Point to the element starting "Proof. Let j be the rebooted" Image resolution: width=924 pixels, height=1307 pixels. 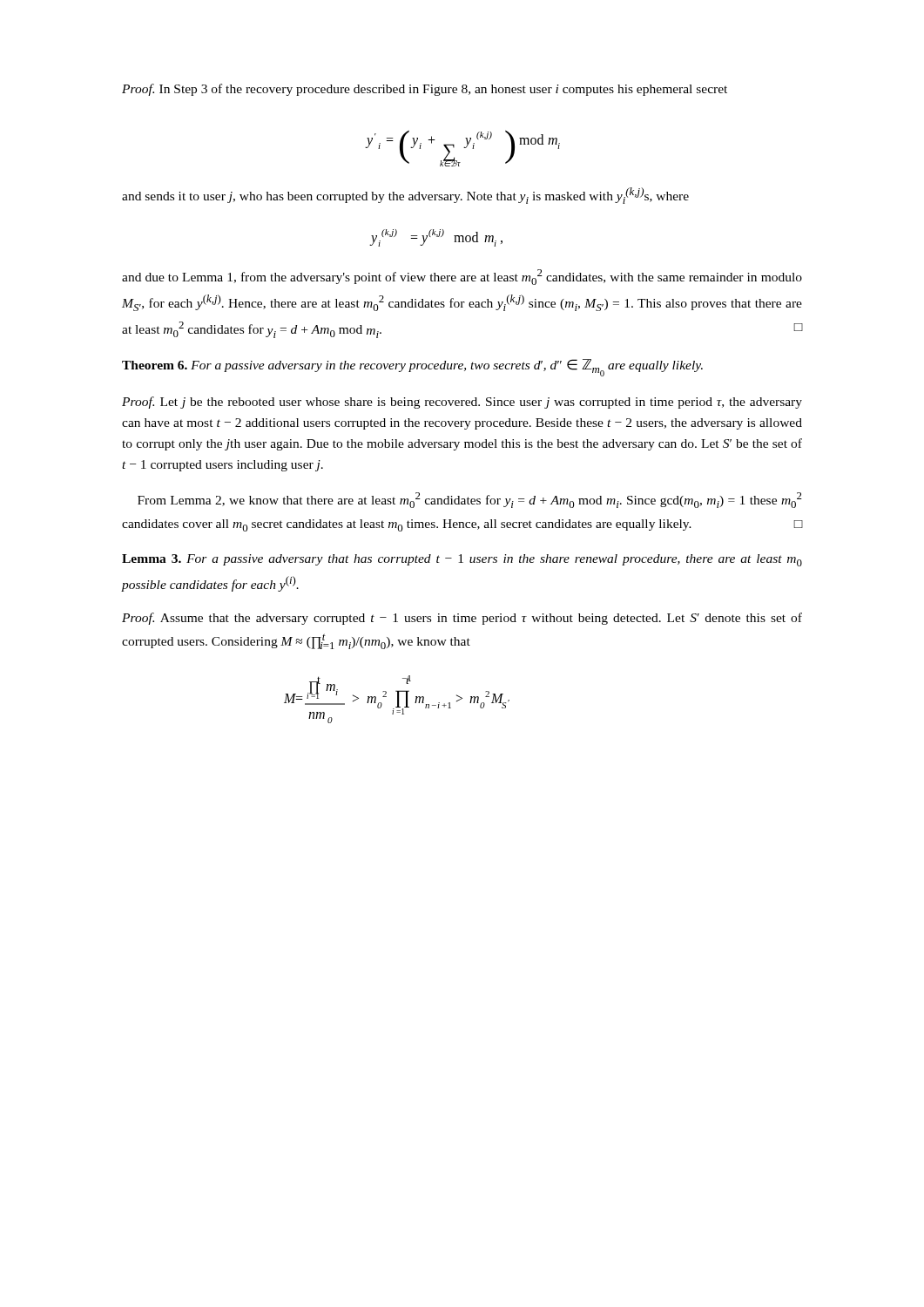click(462, 433)
